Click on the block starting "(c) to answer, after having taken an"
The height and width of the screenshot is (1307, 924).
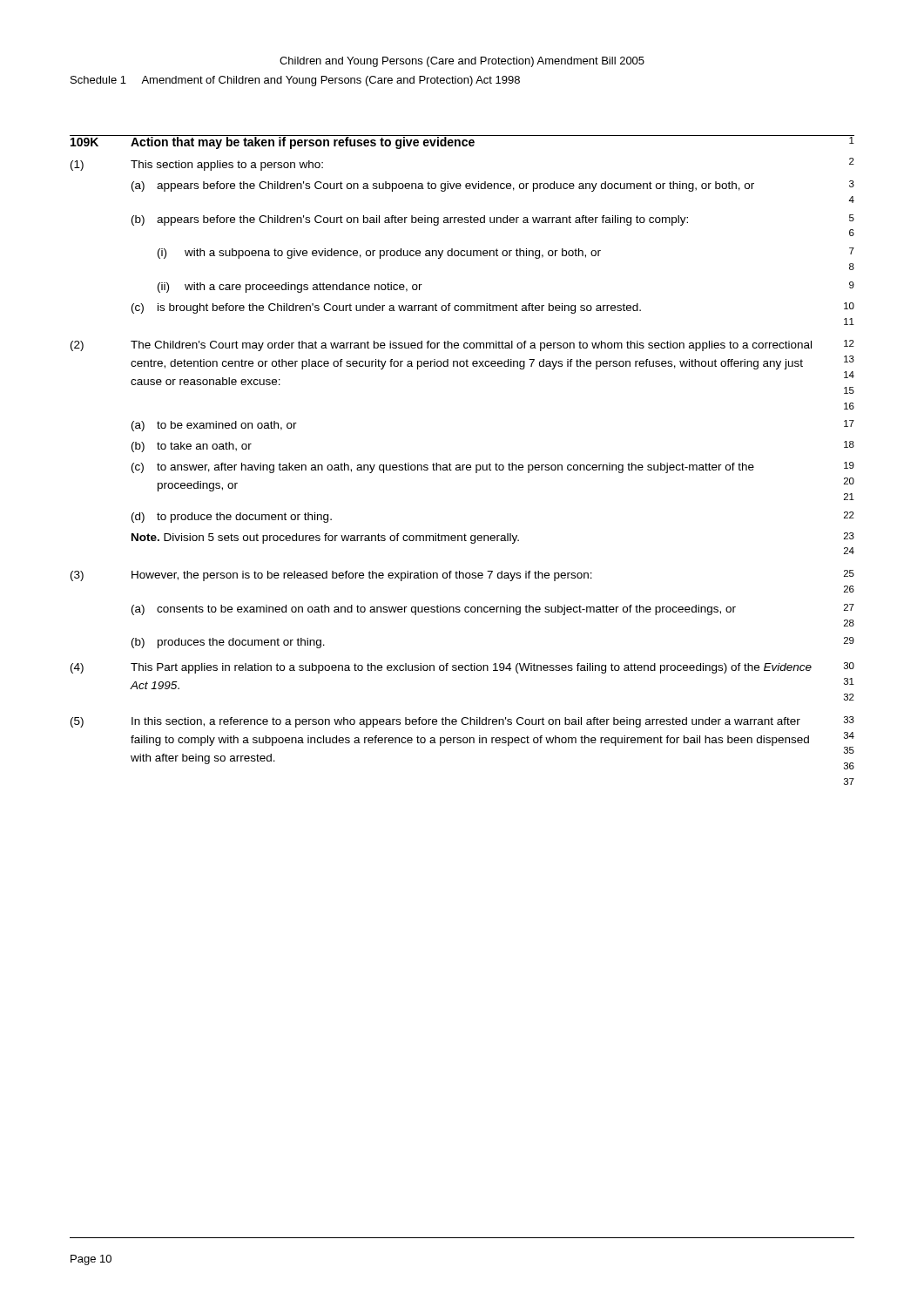pos(493,467)
